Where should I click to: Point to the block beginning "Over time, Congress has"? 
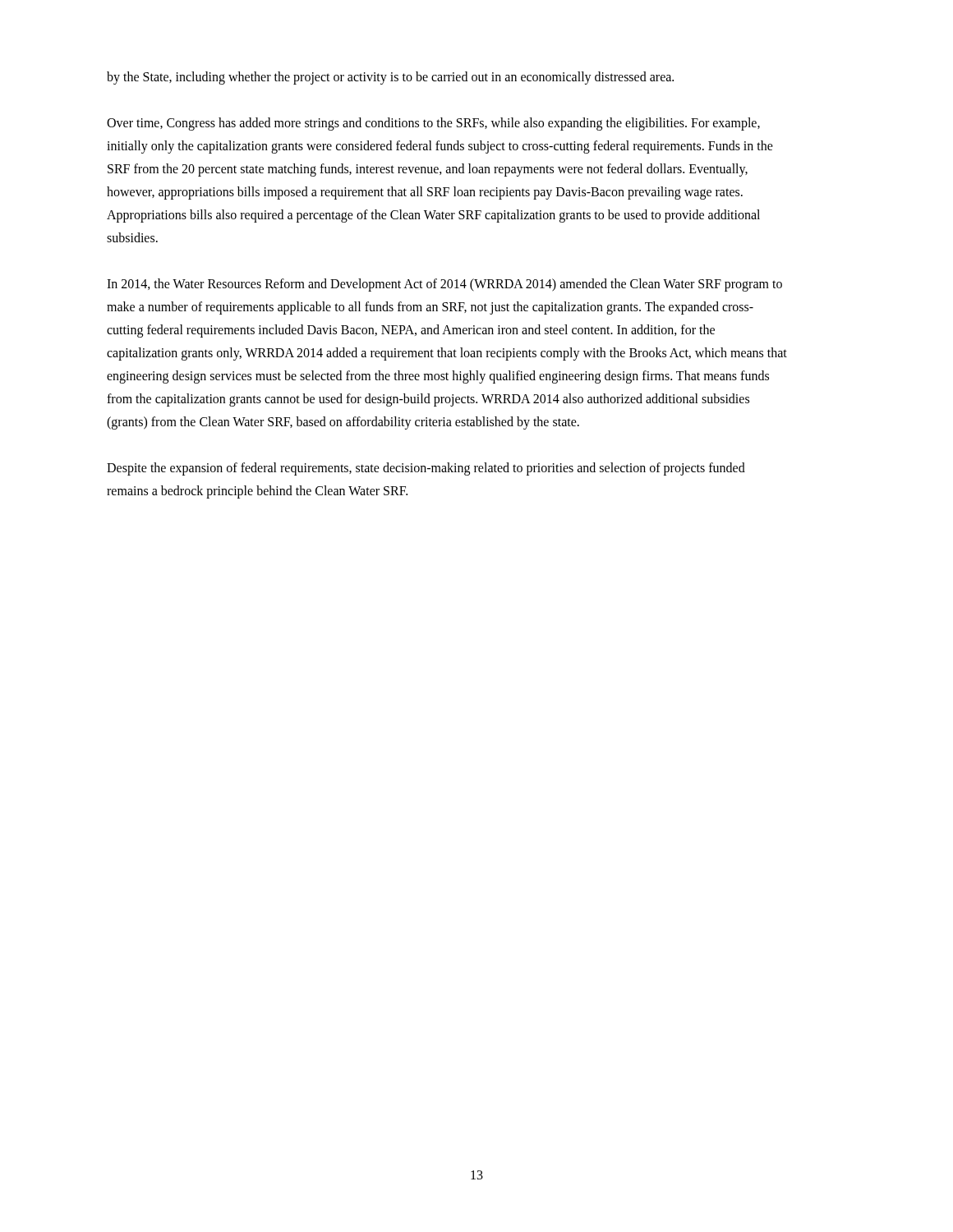pyautogui.click(x=440, y=180)
